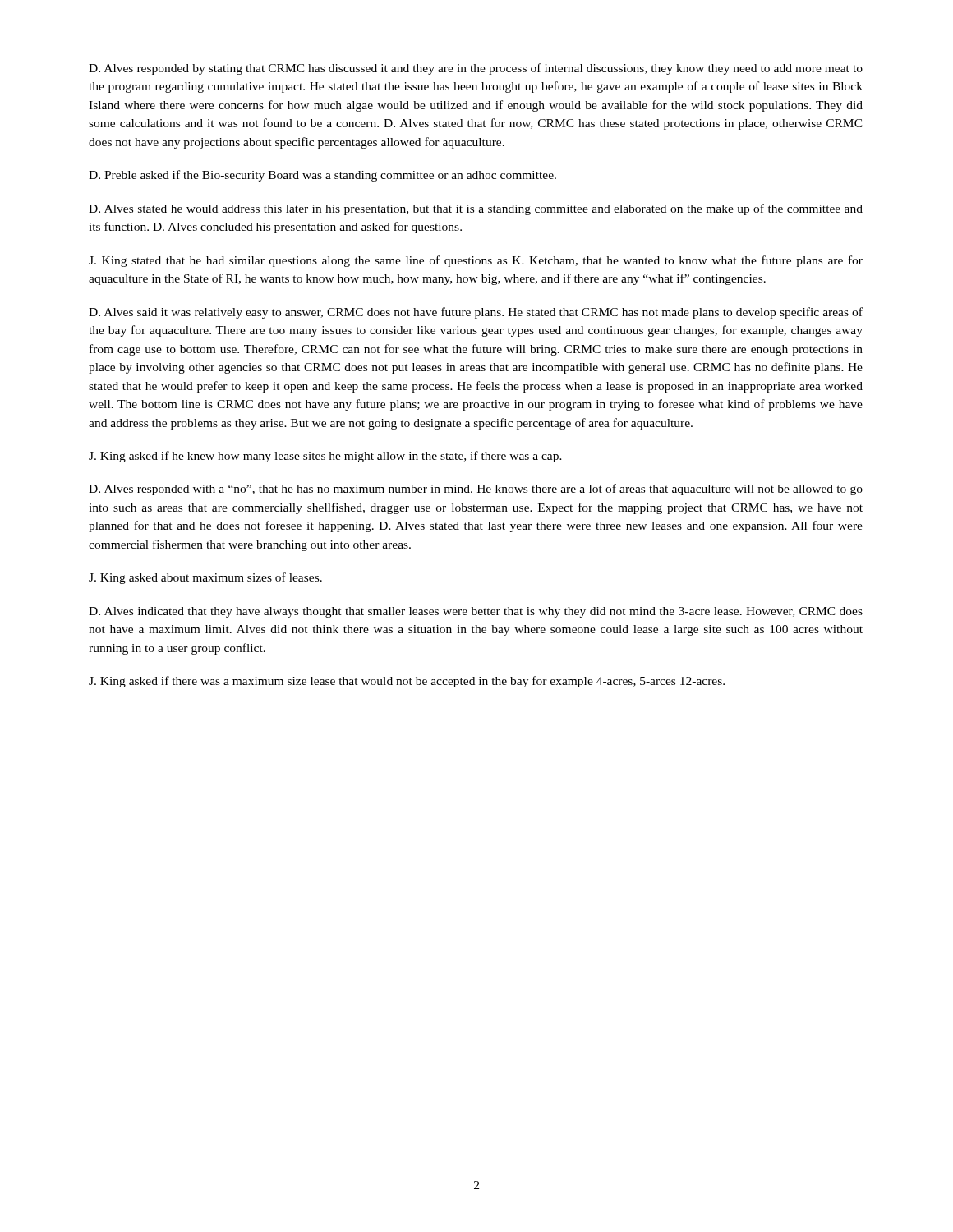Find the block on this page that starts "J. King stated that he had similar questions"
The image size is (953, 1232).
(476, 269)
